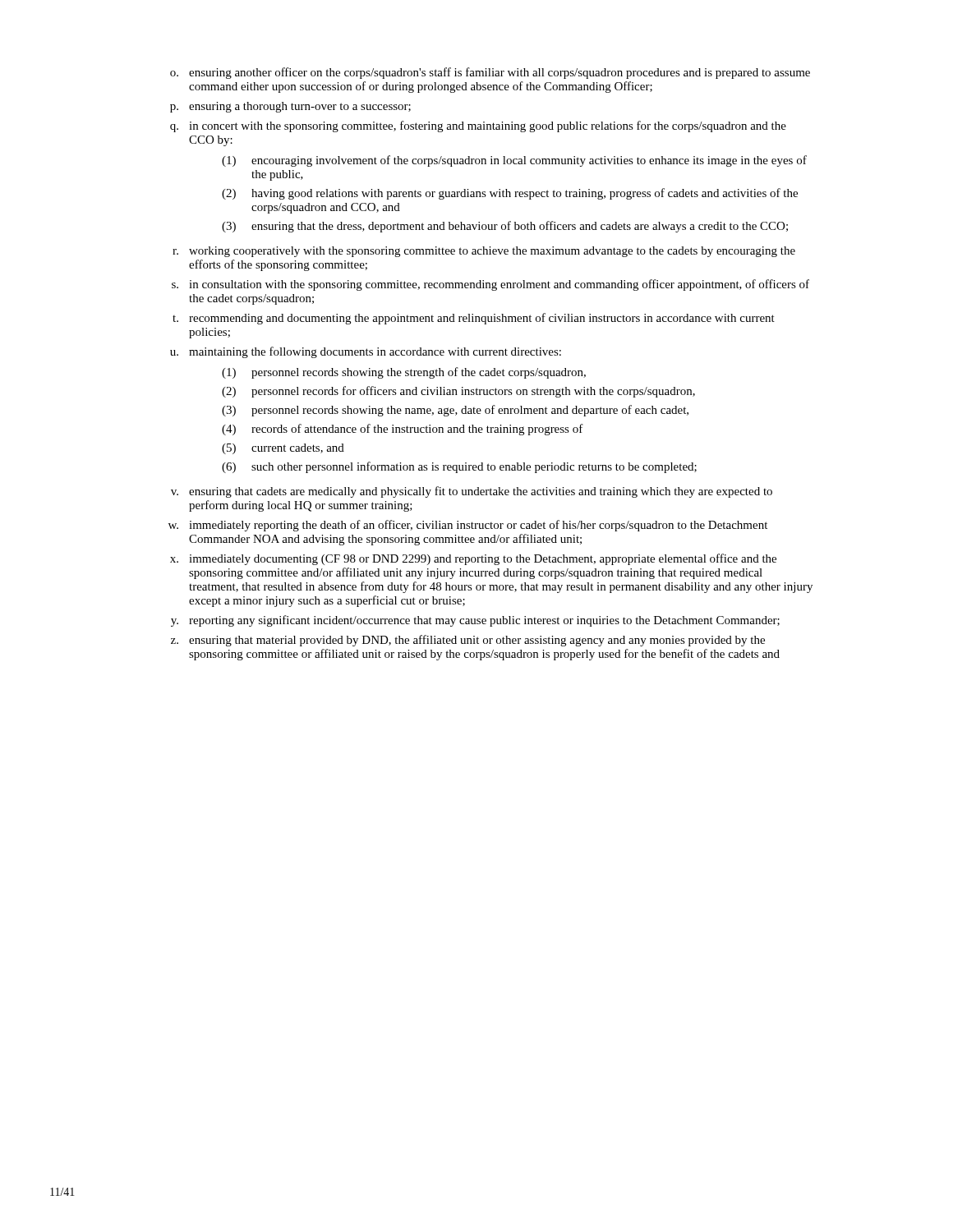Point to the passage starting "o. ensuring another officer on the"
953x1232 pixels.
(476, 80)
